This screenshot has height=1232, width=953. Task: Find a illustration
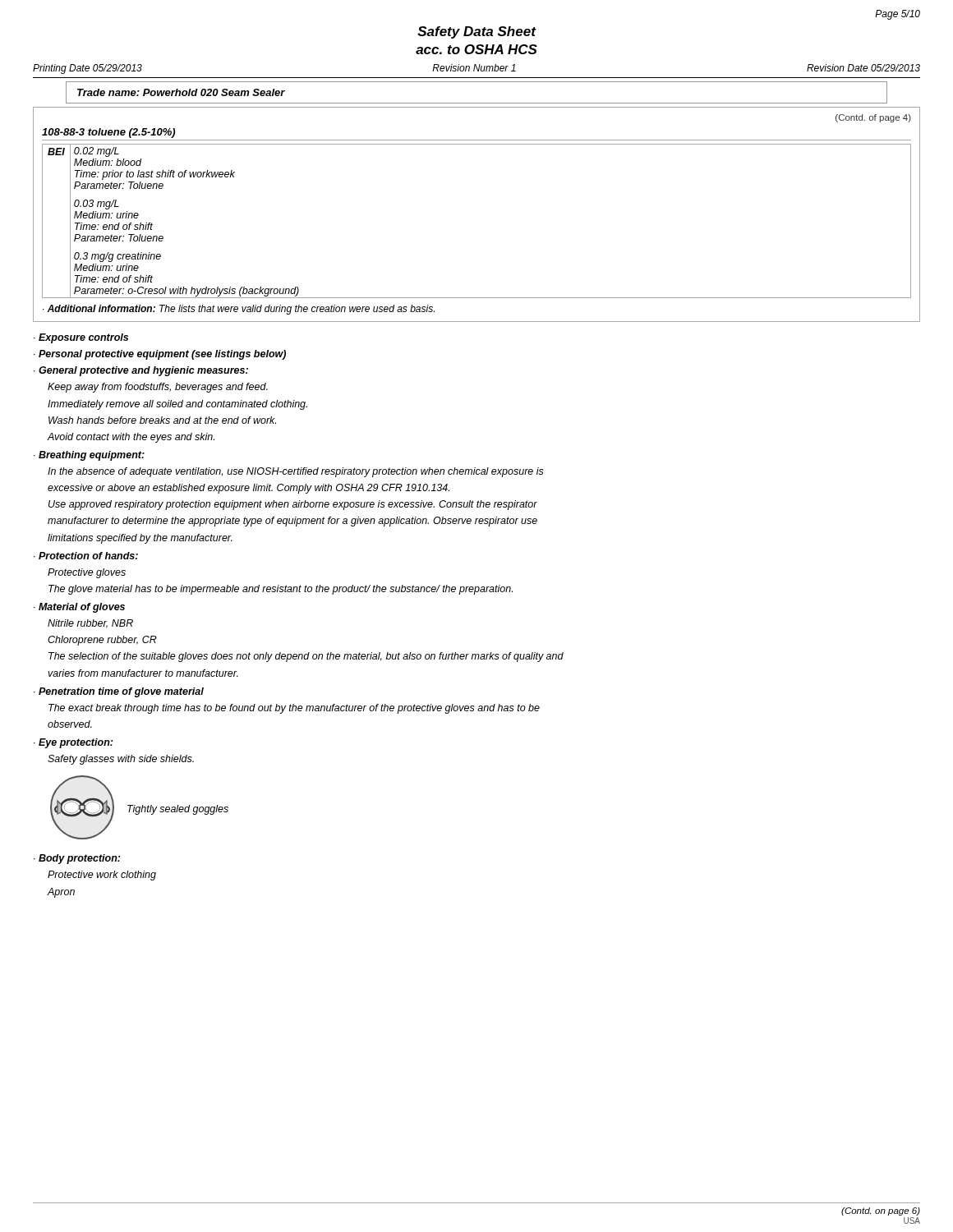[x=82, y=809]
